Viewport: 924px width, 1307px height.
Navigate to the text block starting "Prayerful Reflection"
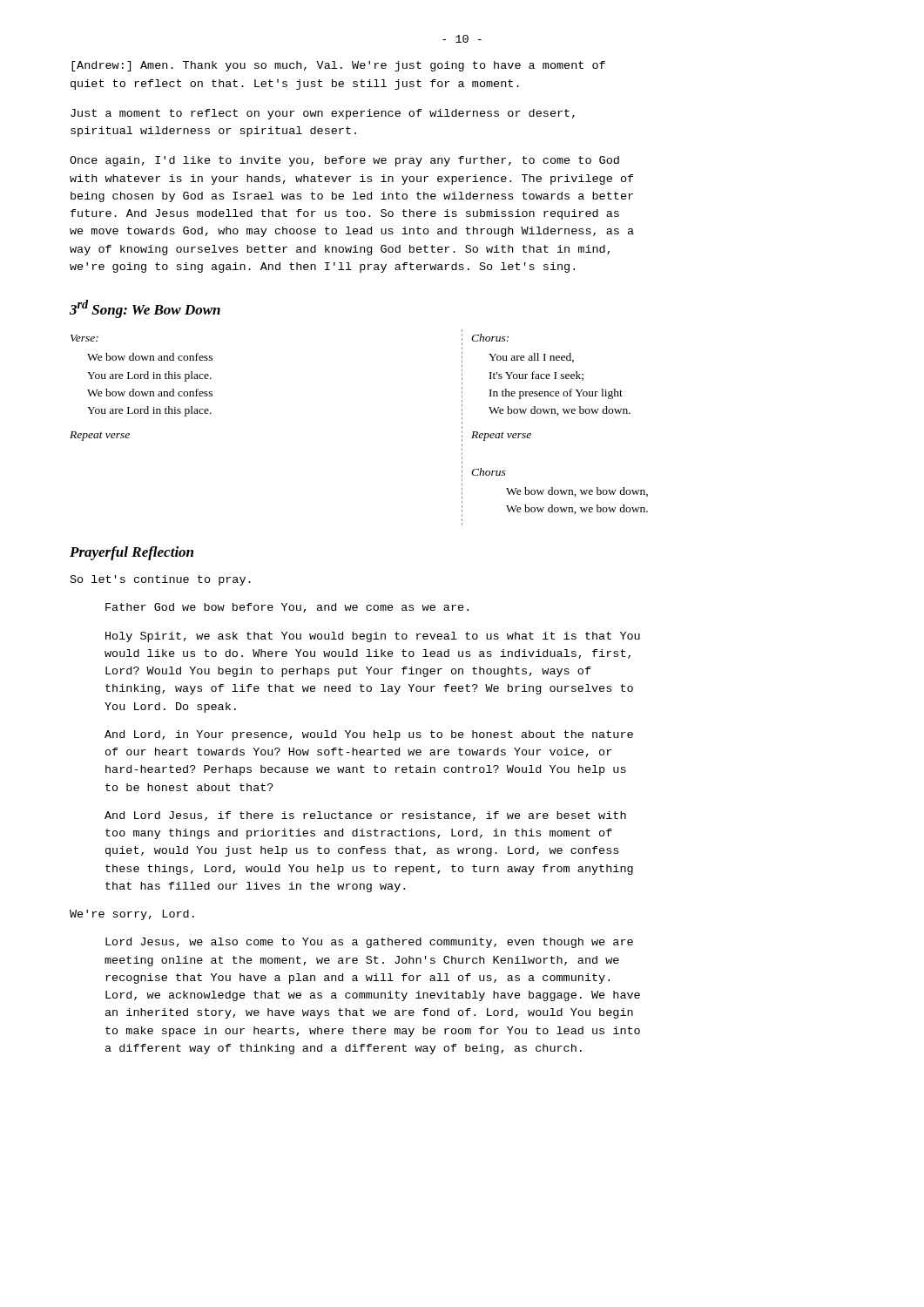132,552
